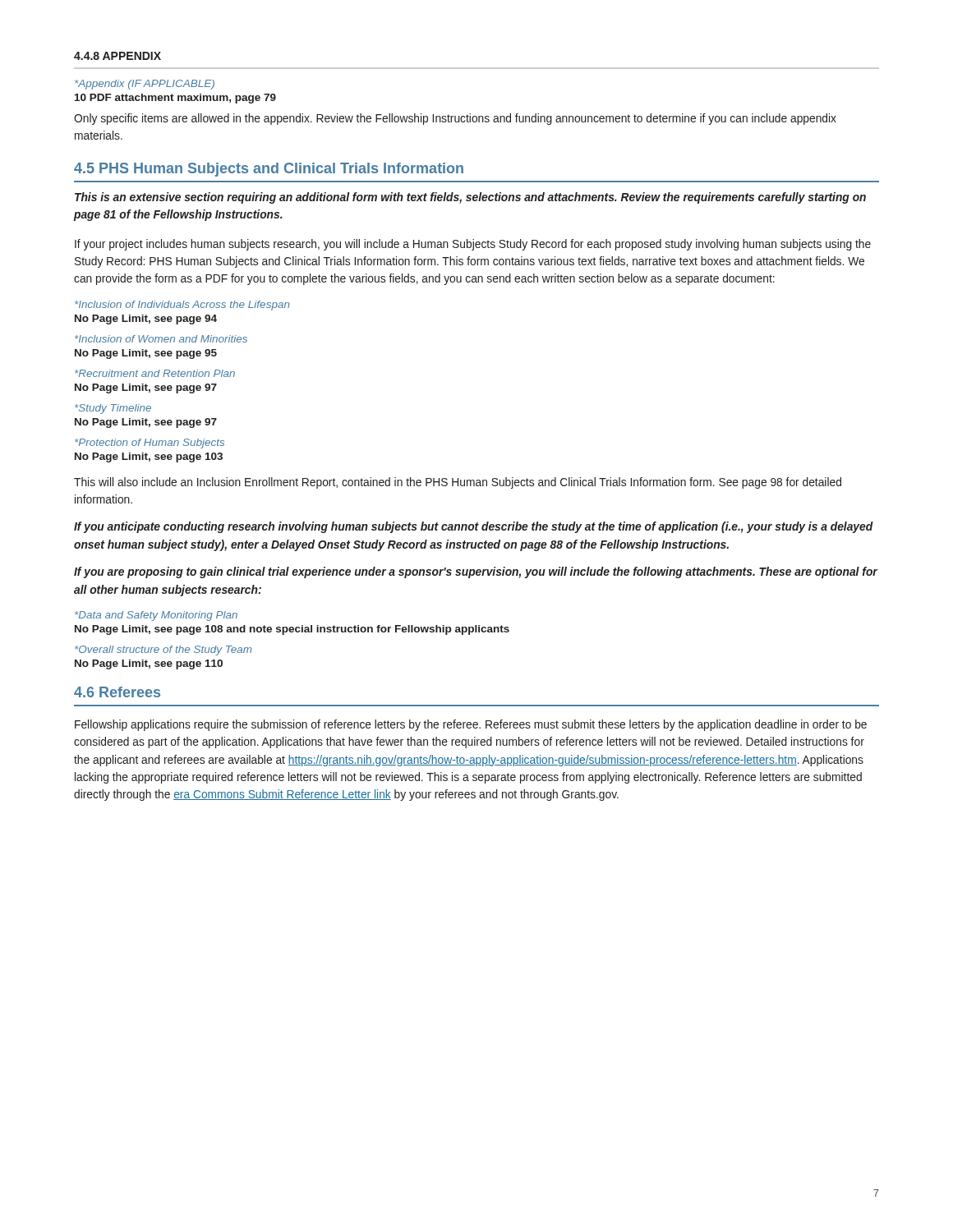Find the block on this page that starts "*Data and Safety"

tap(476, 622)
